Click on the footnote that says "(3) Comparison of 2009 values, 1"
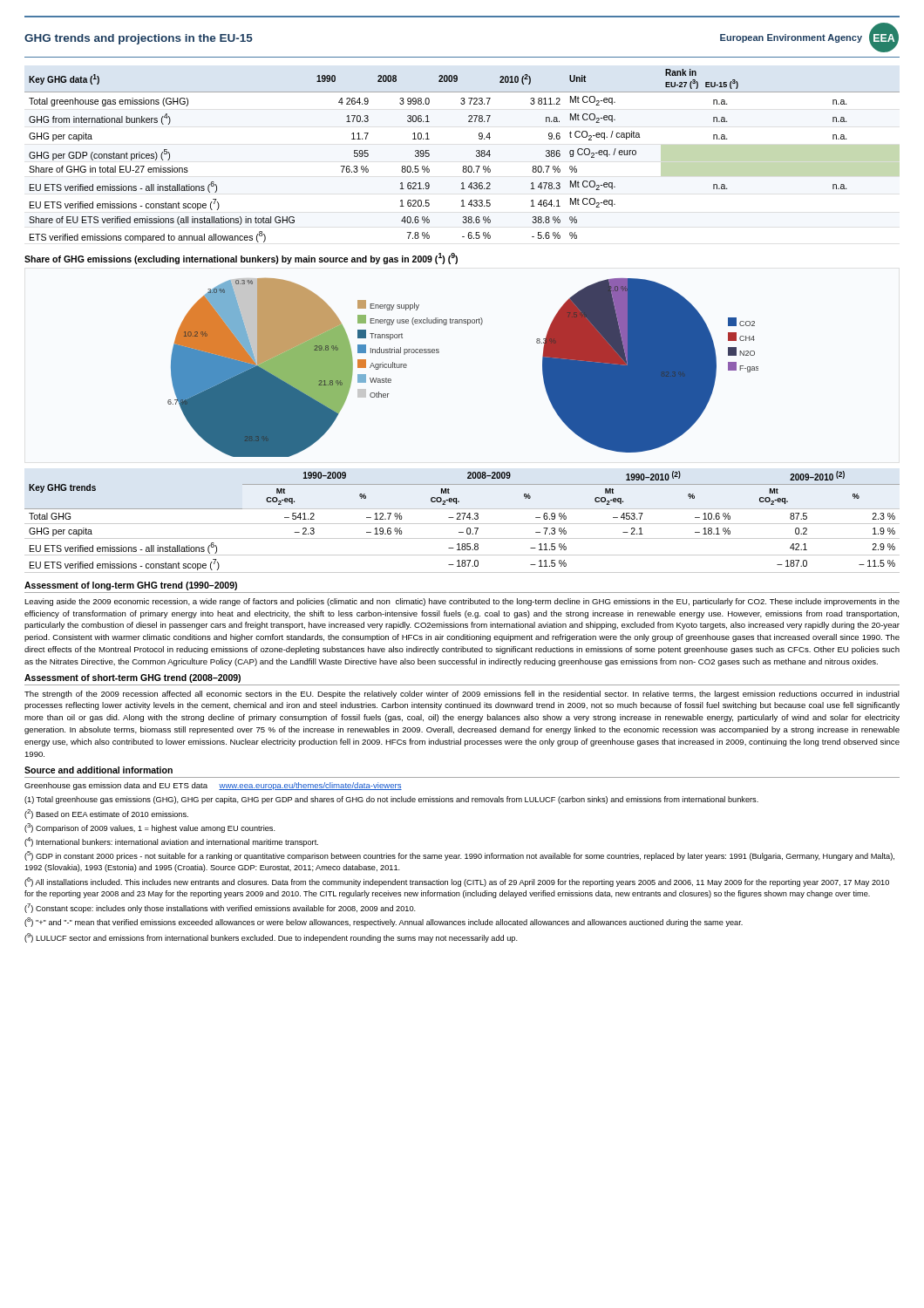924x1308 pixels. [x=150, y=827]
